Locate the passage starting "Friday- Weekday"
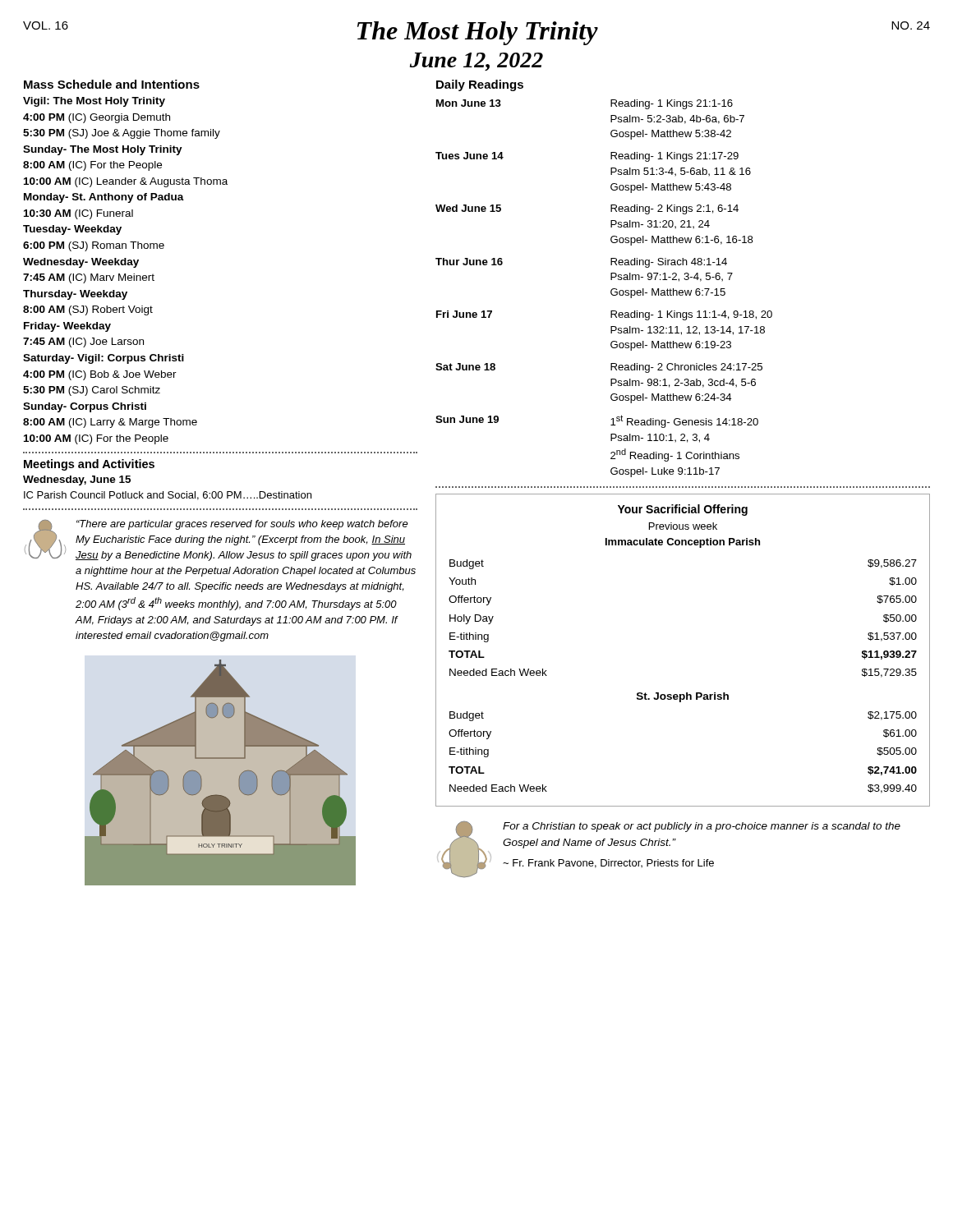This screenshot has width=953, height=1232. (67, 325)
